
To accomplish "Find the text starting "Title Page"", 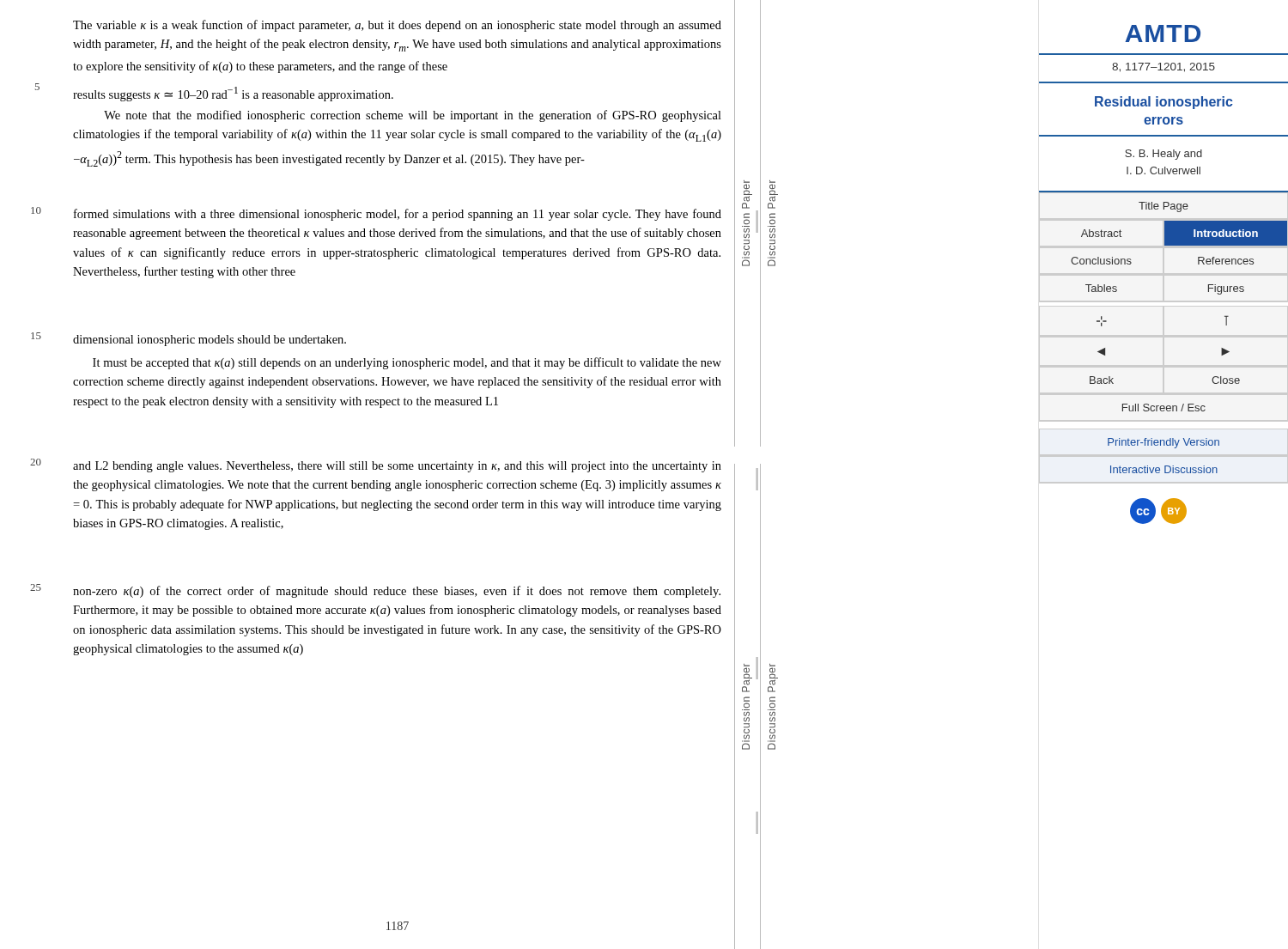I will click(1164, 206).
